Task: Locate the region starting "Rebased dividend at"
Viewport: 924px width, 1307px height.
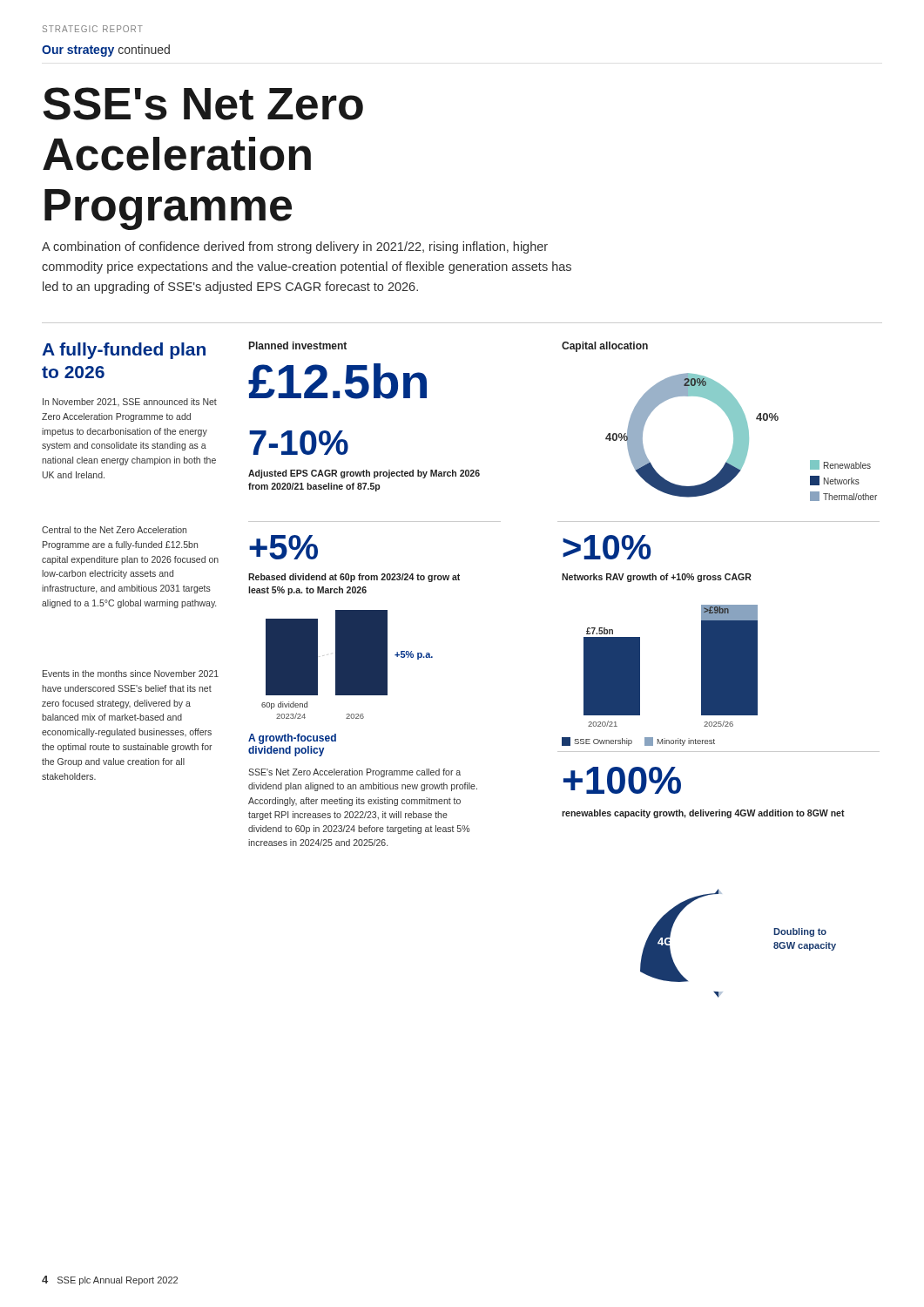Action: 354,583
